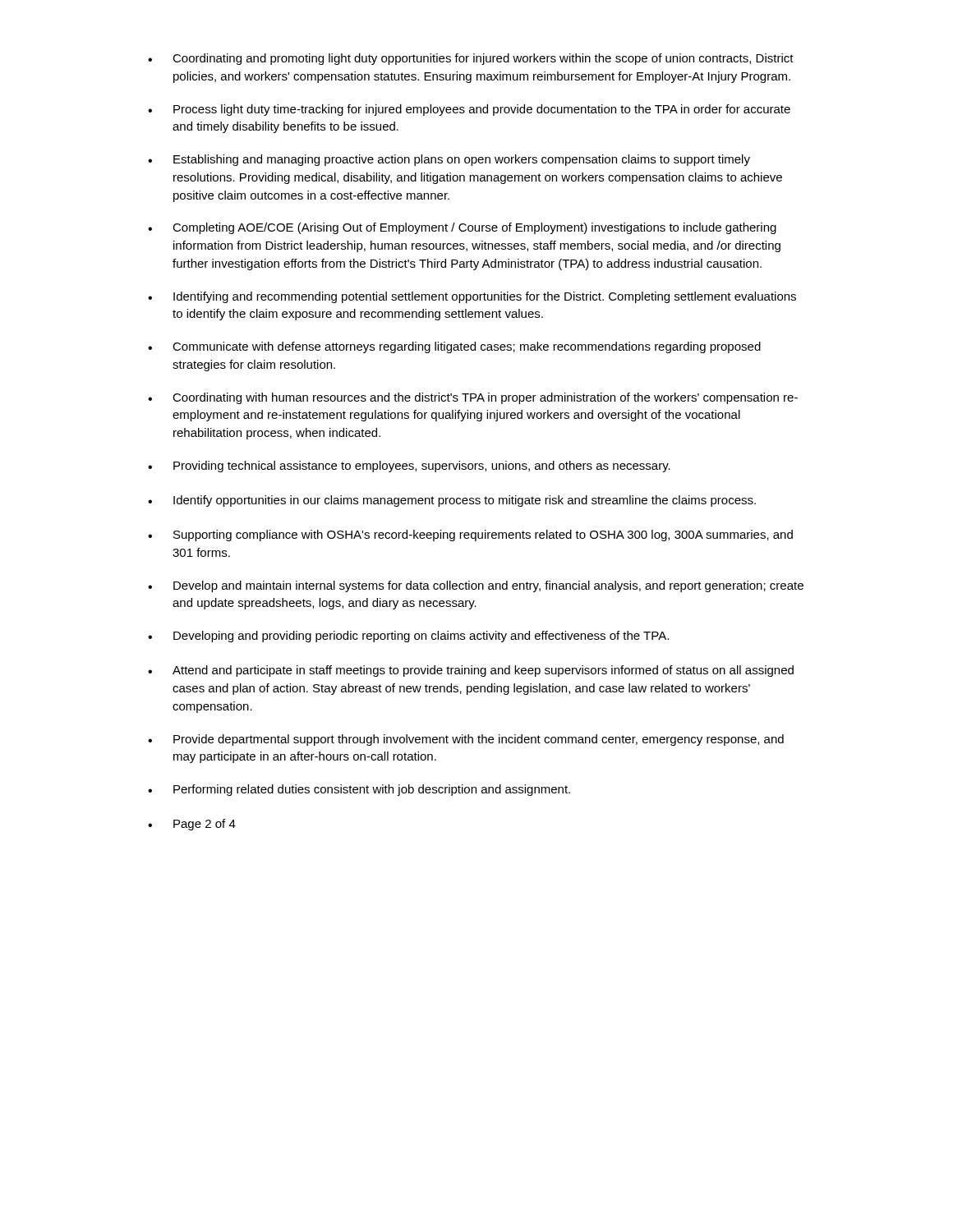Navigate to the text block starting "• Page 2 of 4"
The image size is (953, 1232).
192,825
